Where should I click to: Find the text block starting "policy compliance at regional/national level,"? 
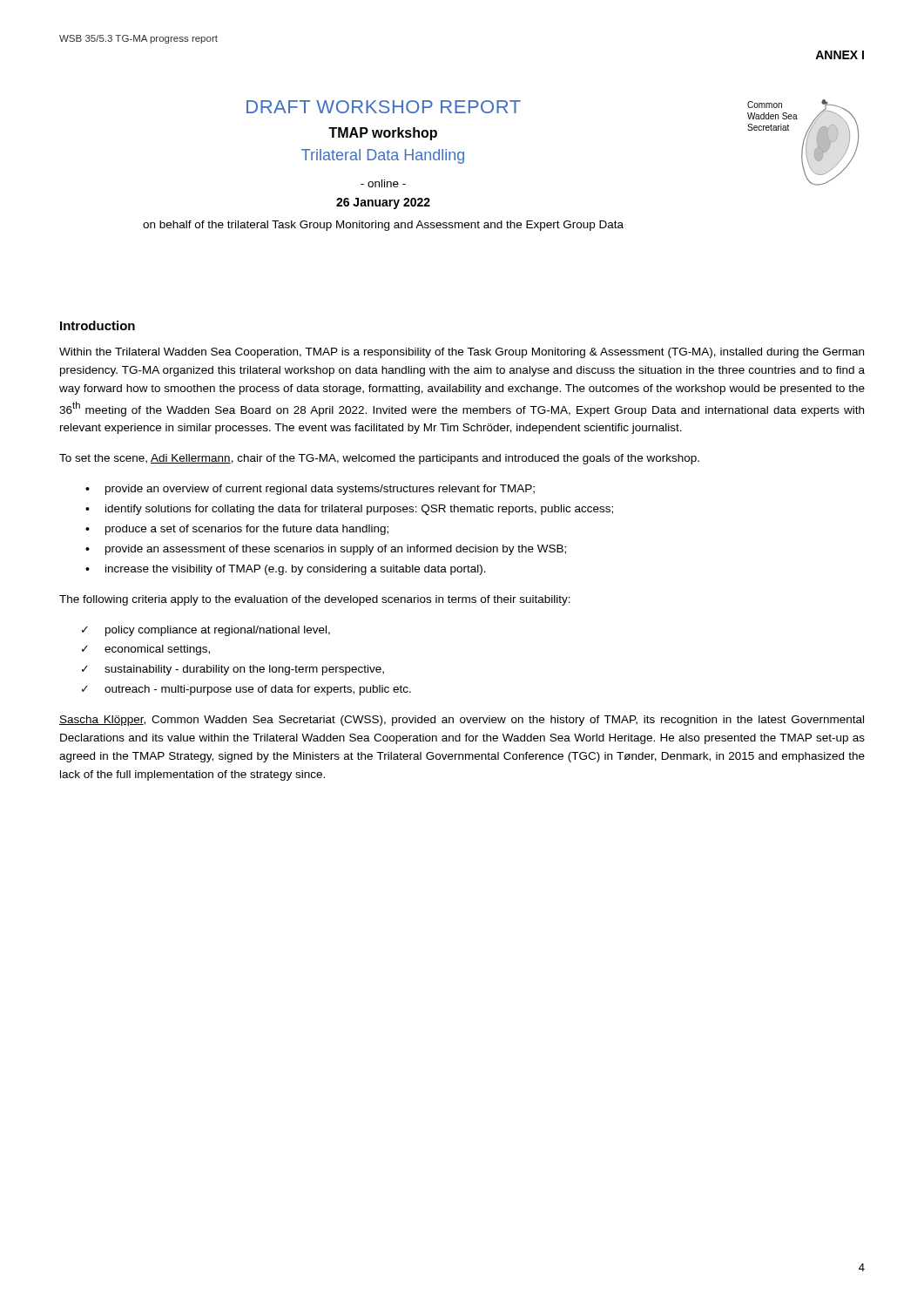(x=218, y=629)
